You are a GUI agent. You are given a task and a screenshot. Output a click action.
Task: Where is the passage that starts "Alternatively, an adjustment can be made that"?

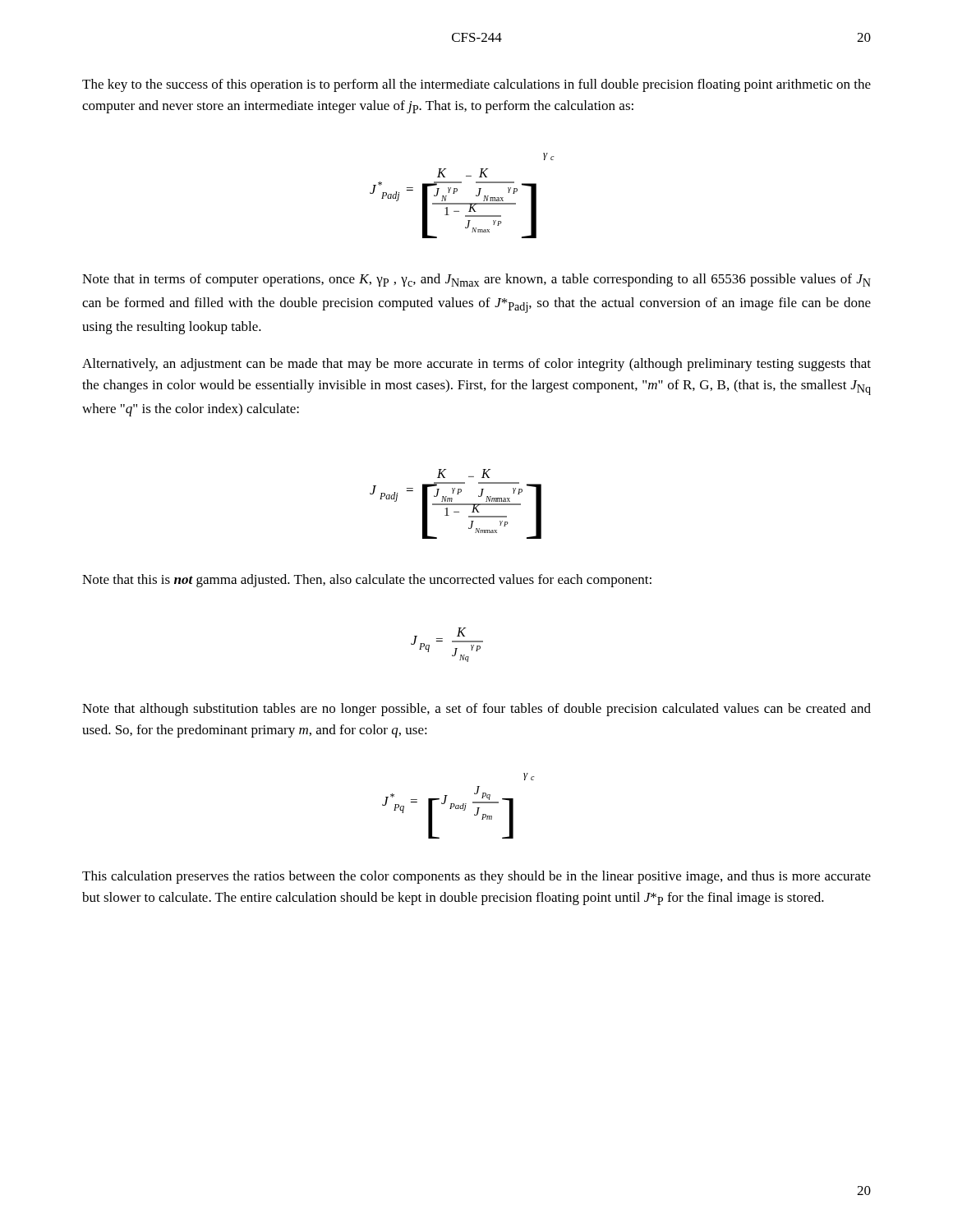(476, 386)
